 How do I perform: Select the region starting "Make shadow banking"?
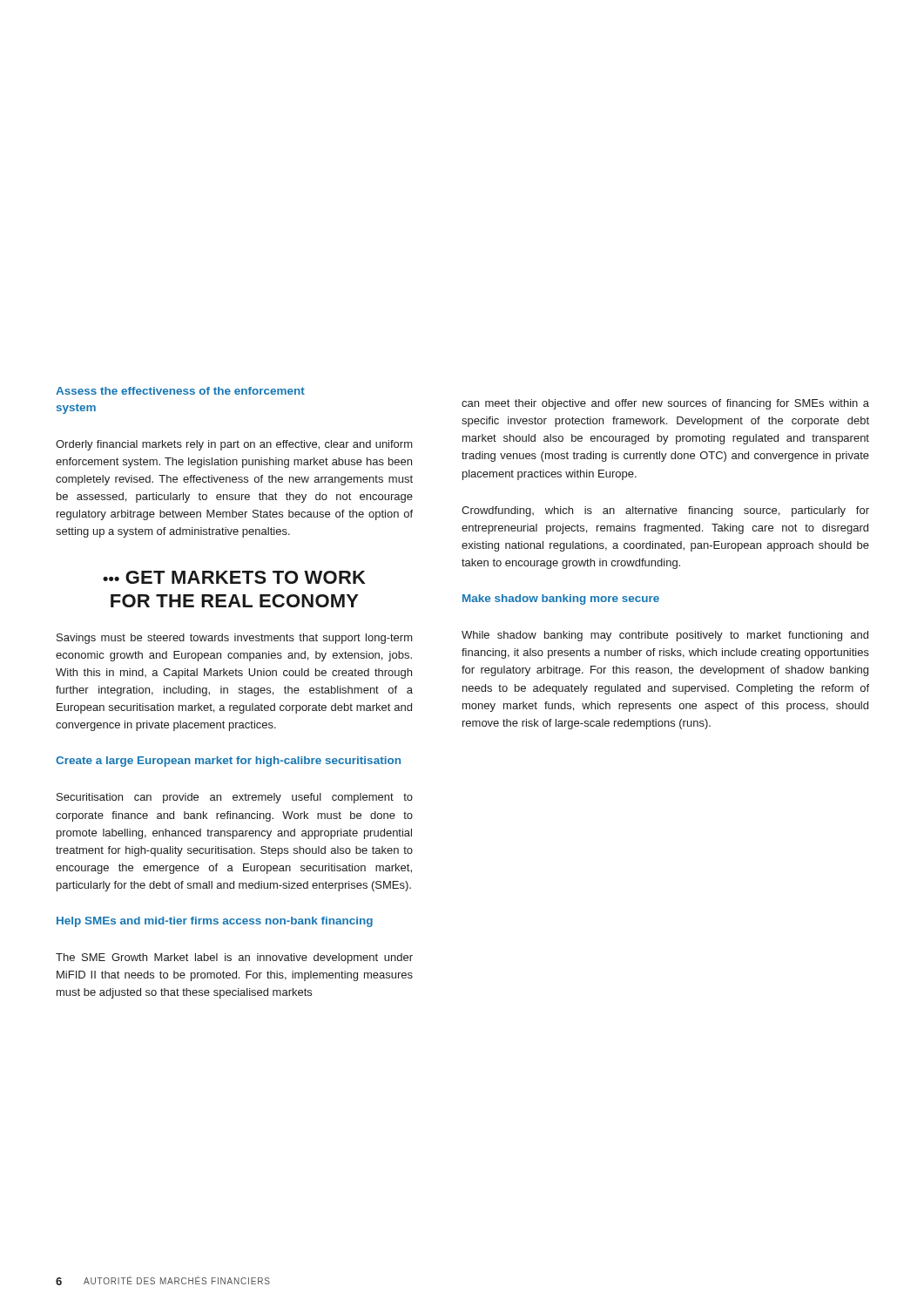pyautogui.click(x=665, y=599)
